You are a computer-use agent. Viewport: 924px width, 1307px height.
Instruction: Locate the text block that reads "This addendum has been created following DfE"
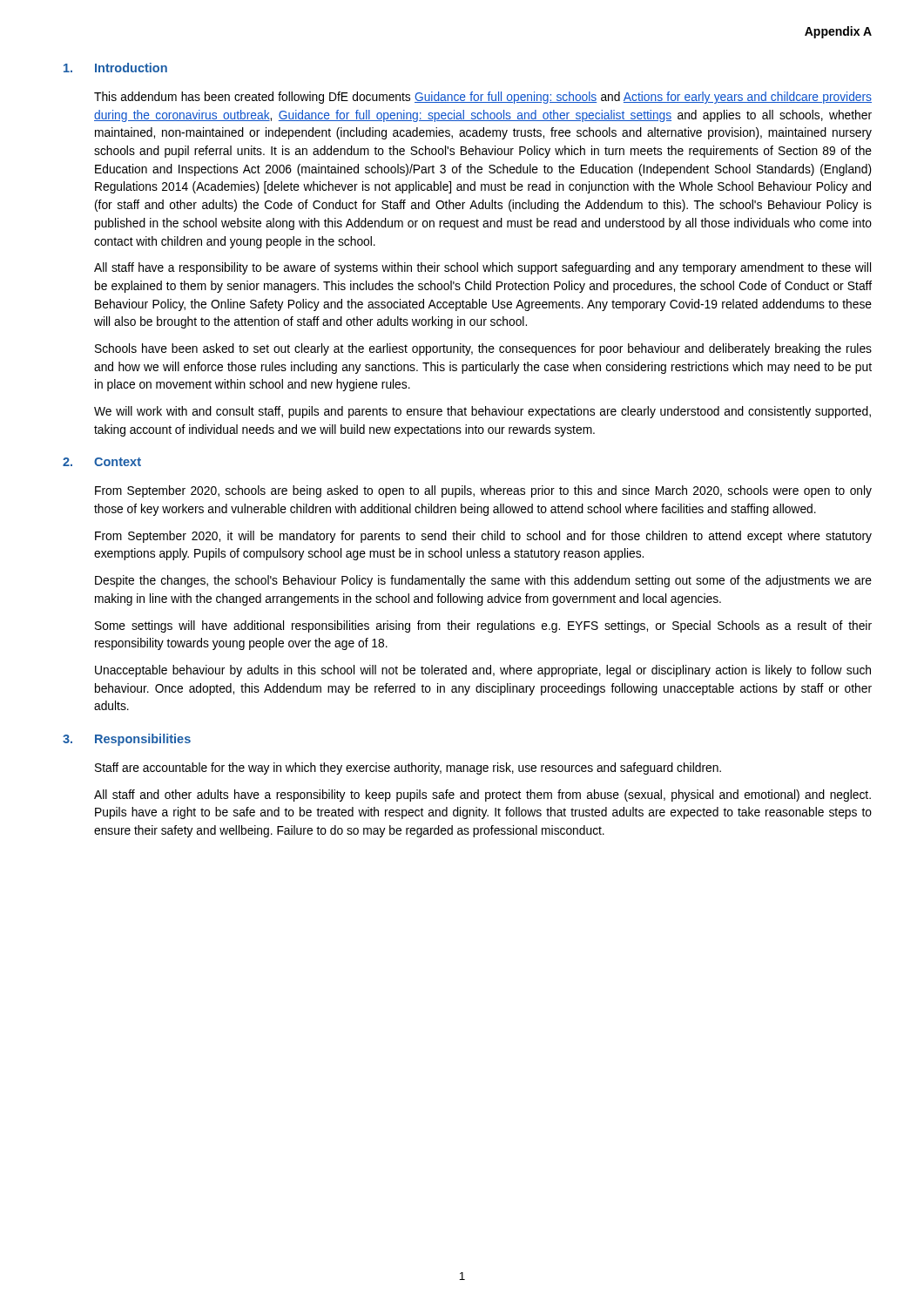(x=483, y=169)
